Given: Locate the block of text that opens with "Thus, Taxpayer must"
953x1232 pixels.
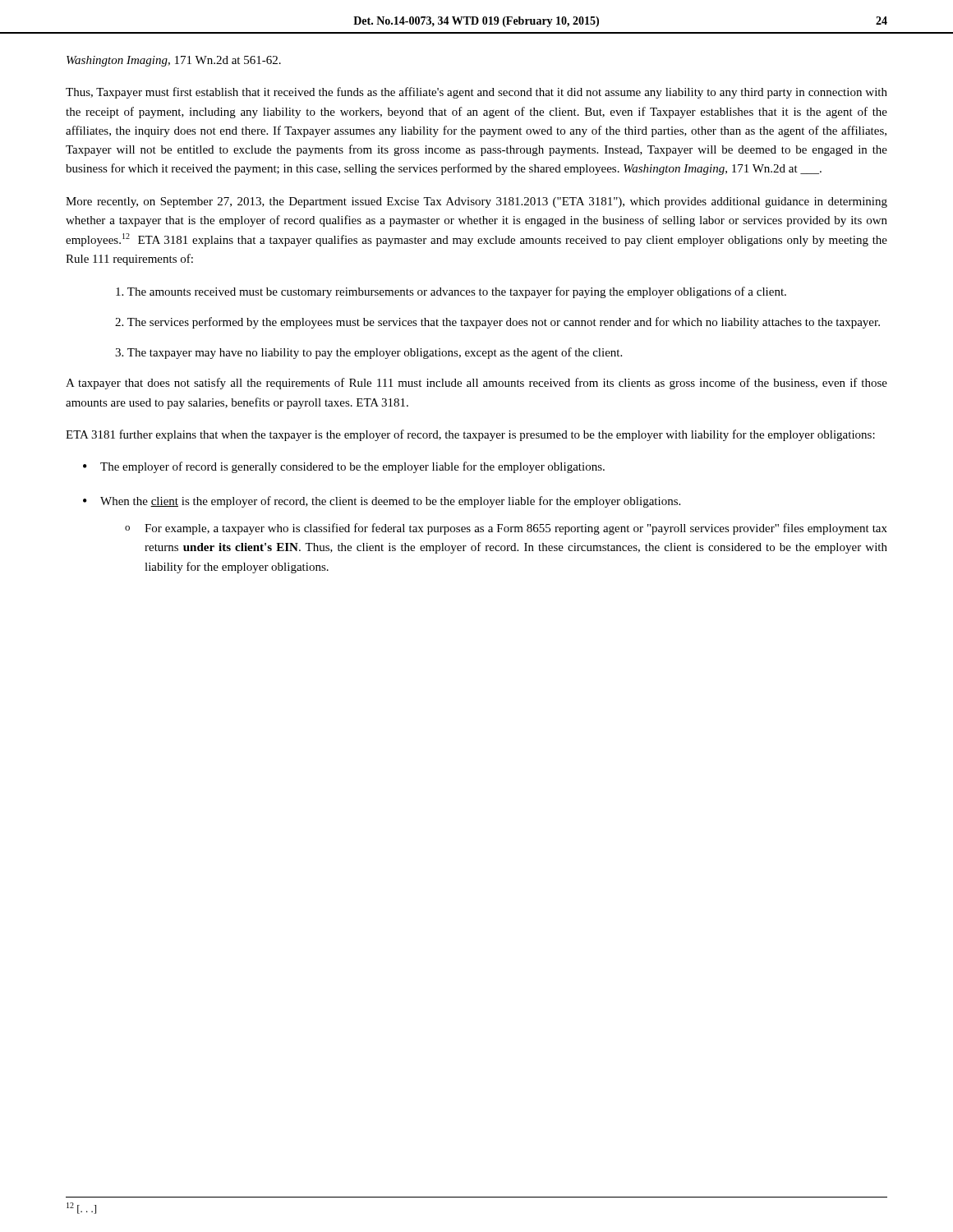Looking at the screenshot, I should (476, 130).
